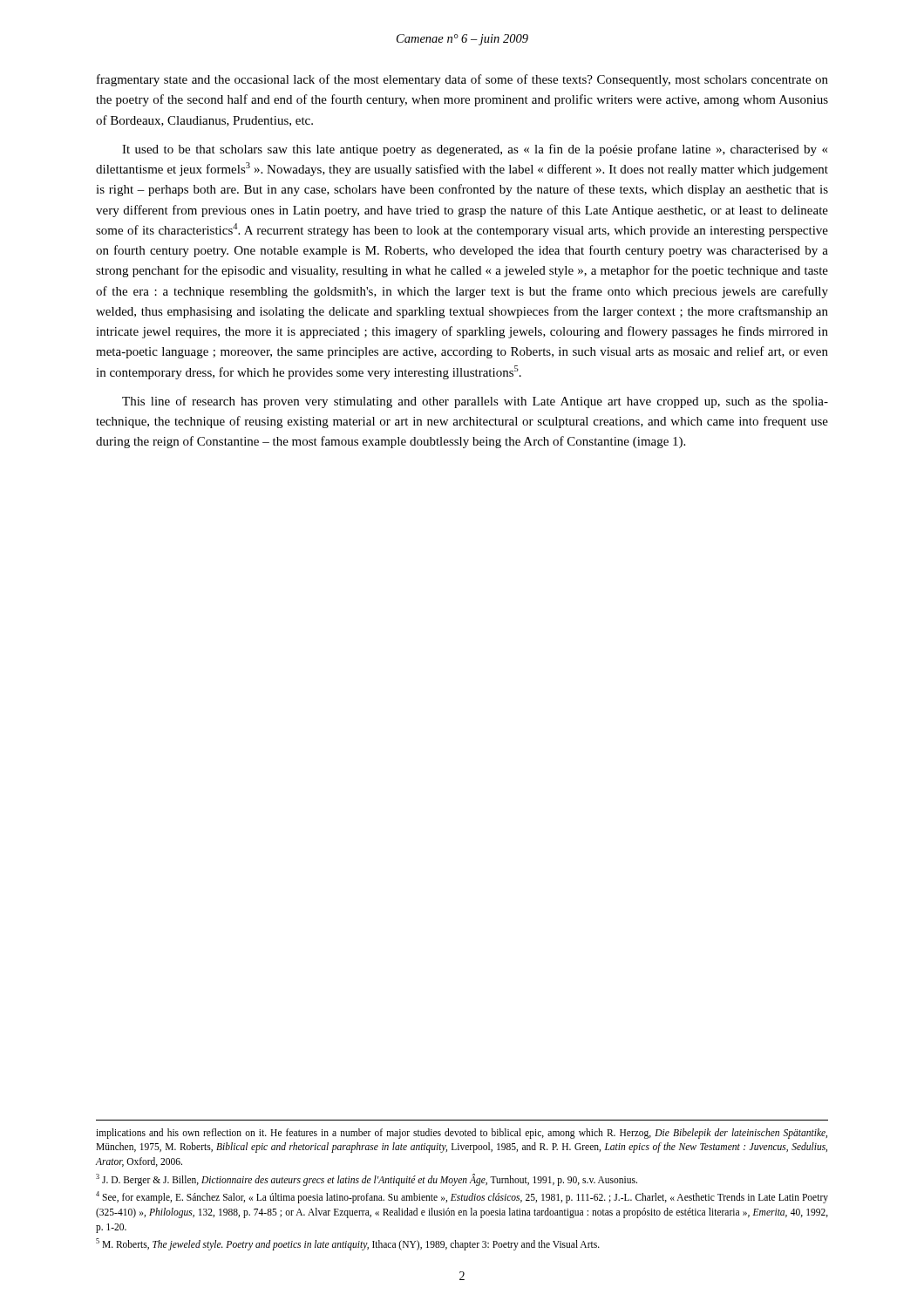The height and width of the screenshot is (1308, 924).
Task: Navigate to the passage starting "4 See, for"
Action: point(462,1212)
